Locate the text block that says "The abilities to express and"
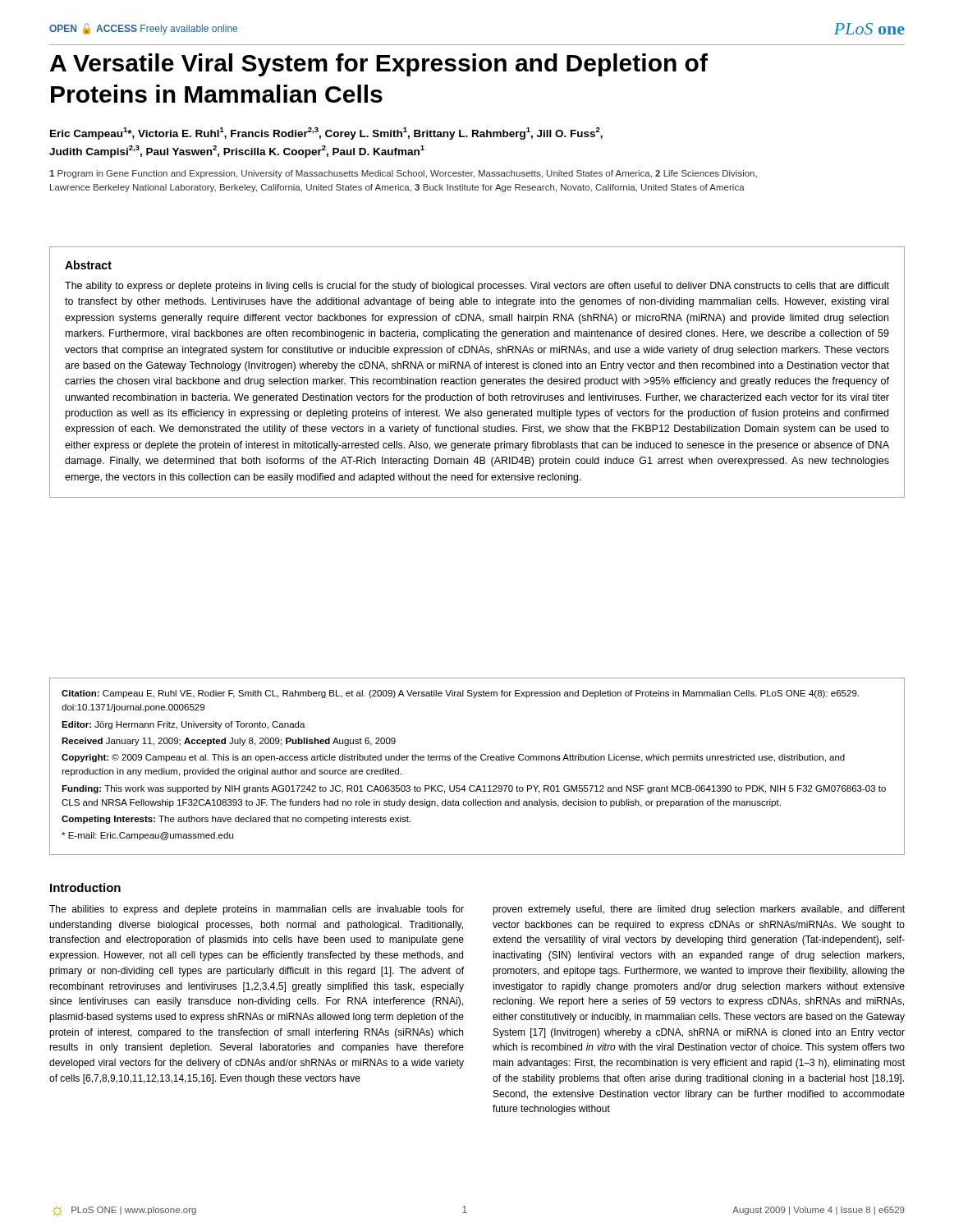Viewport: 954px width, 1232px height. (257, 994)
